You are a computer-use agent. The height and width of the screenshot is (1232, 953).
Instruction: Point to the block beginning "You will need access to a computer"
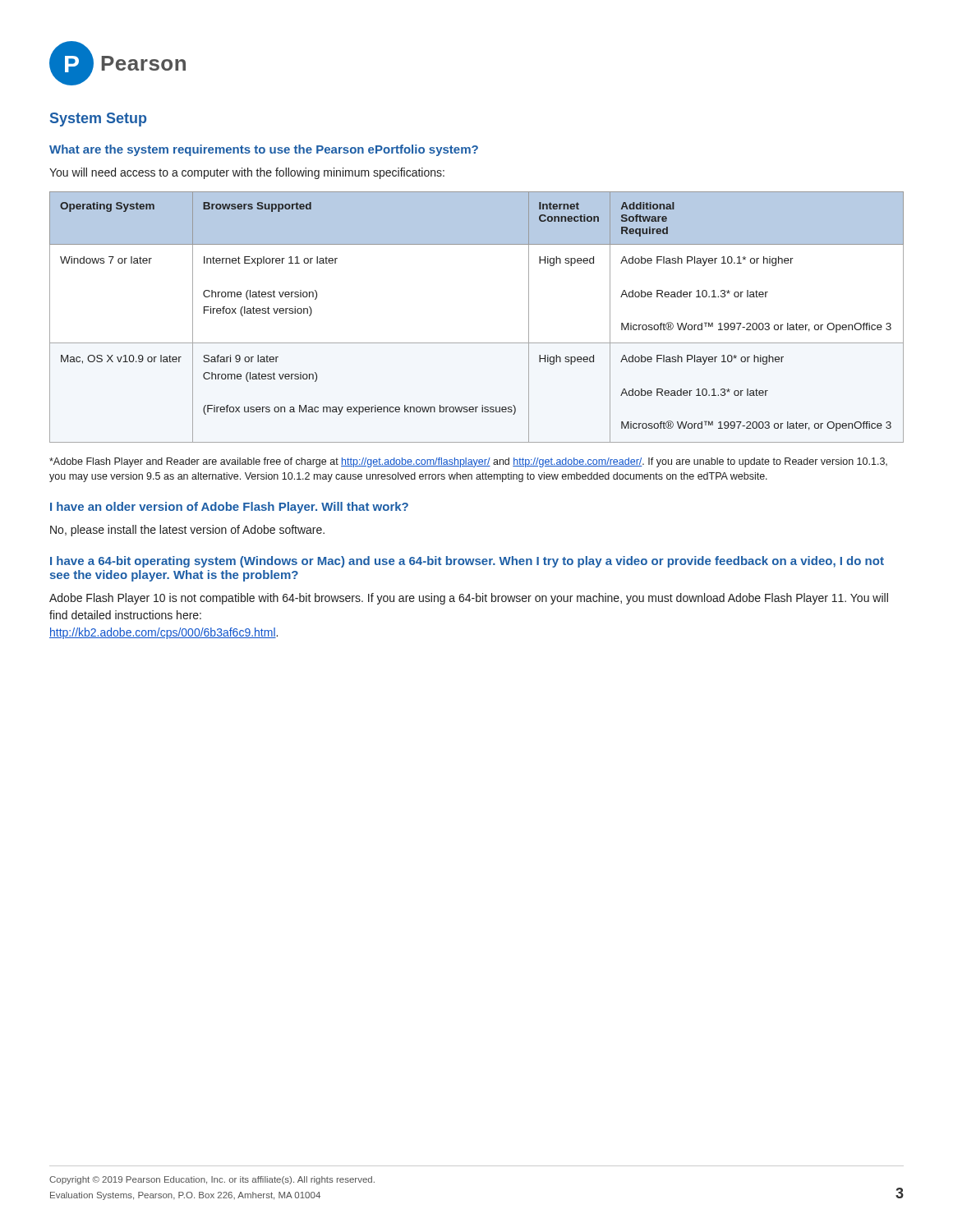[247, 172]
